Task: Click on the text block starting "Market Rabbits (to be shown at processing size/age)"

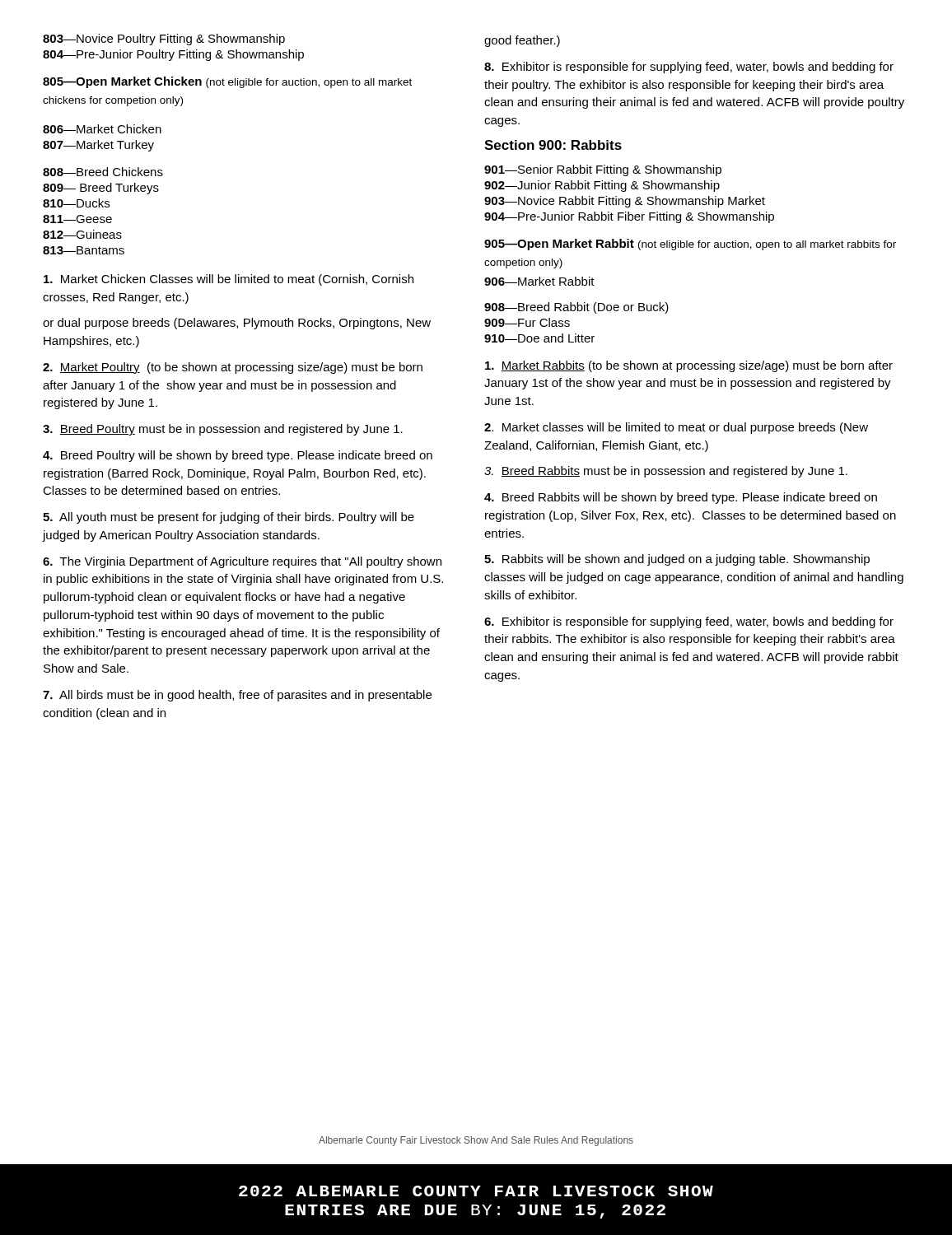Action: pos(689,383)
